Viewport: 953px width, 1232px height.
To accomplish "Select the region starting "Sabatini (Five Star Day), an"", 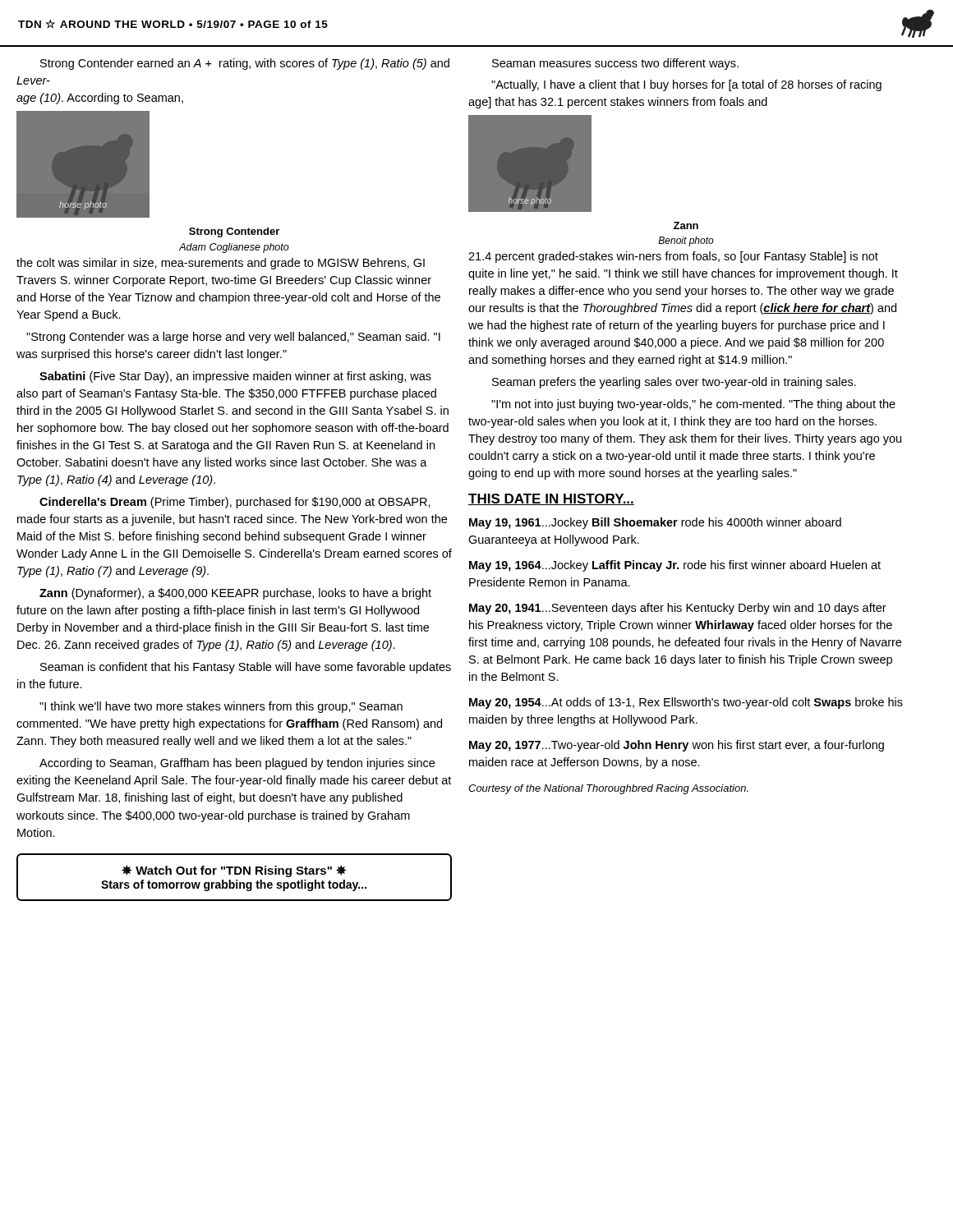I will 234,428.
